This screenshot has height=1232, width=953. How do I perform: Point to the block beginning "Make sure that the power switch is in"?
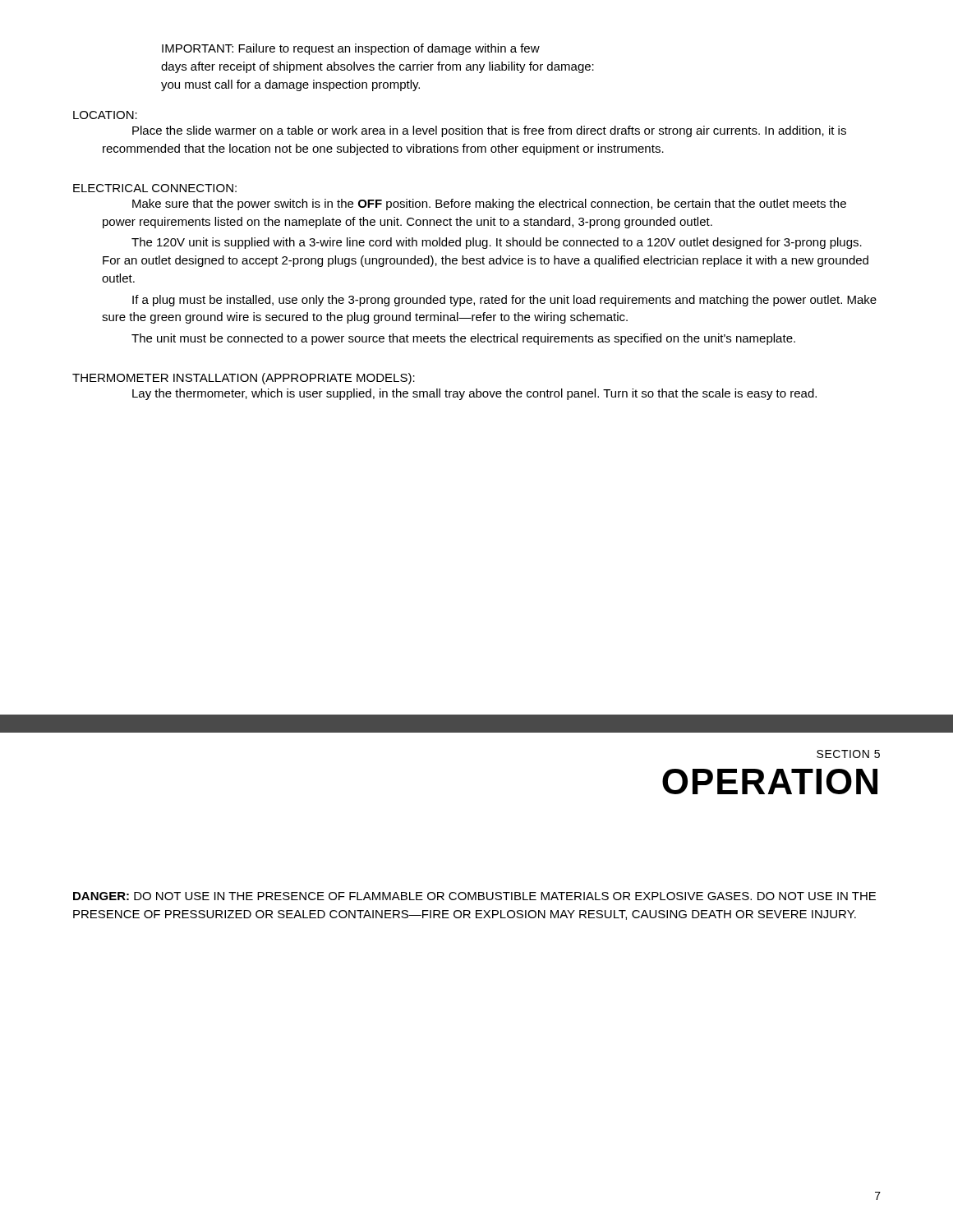click(x=491, y=271)
